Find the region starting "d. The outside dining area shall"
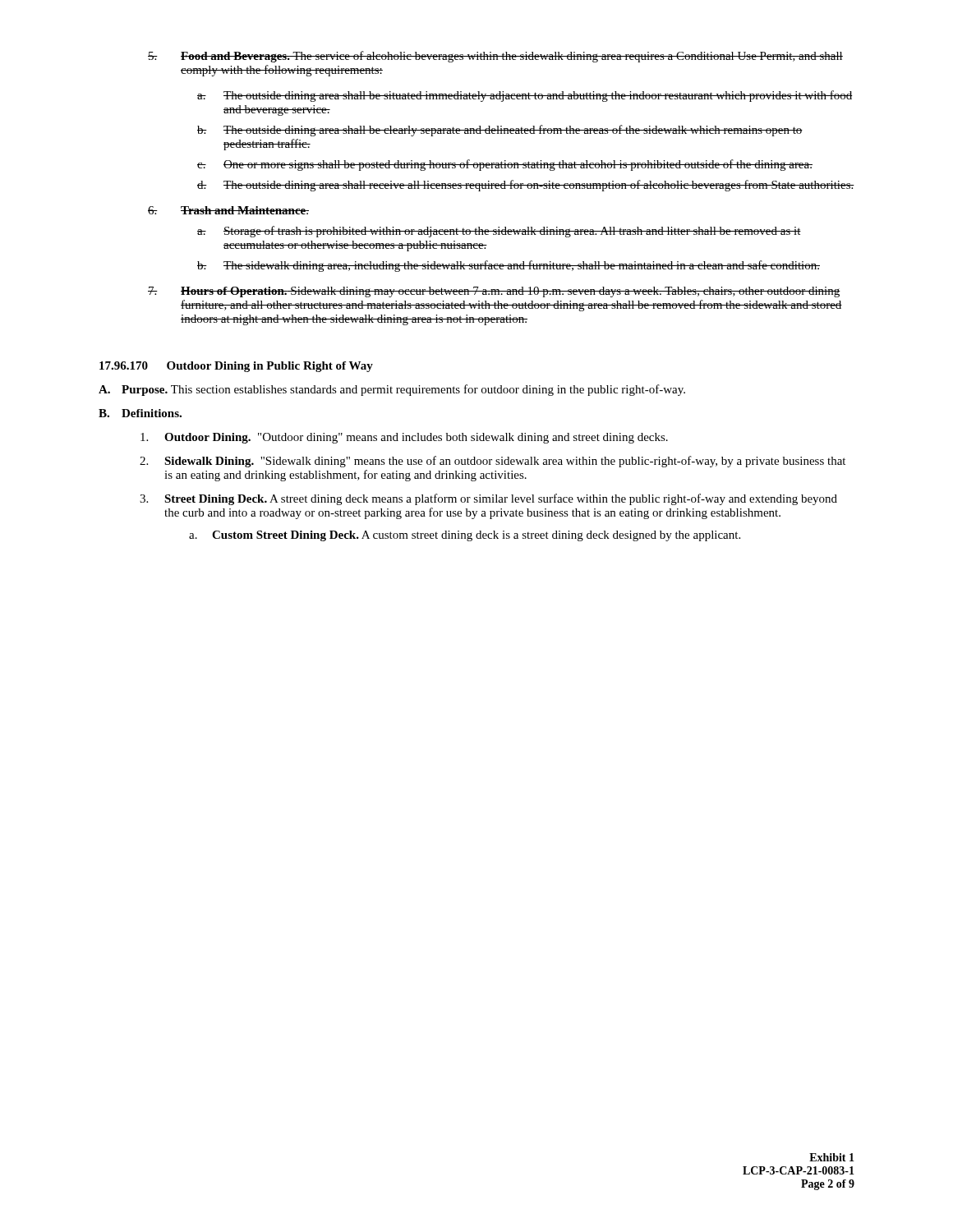 526,185
